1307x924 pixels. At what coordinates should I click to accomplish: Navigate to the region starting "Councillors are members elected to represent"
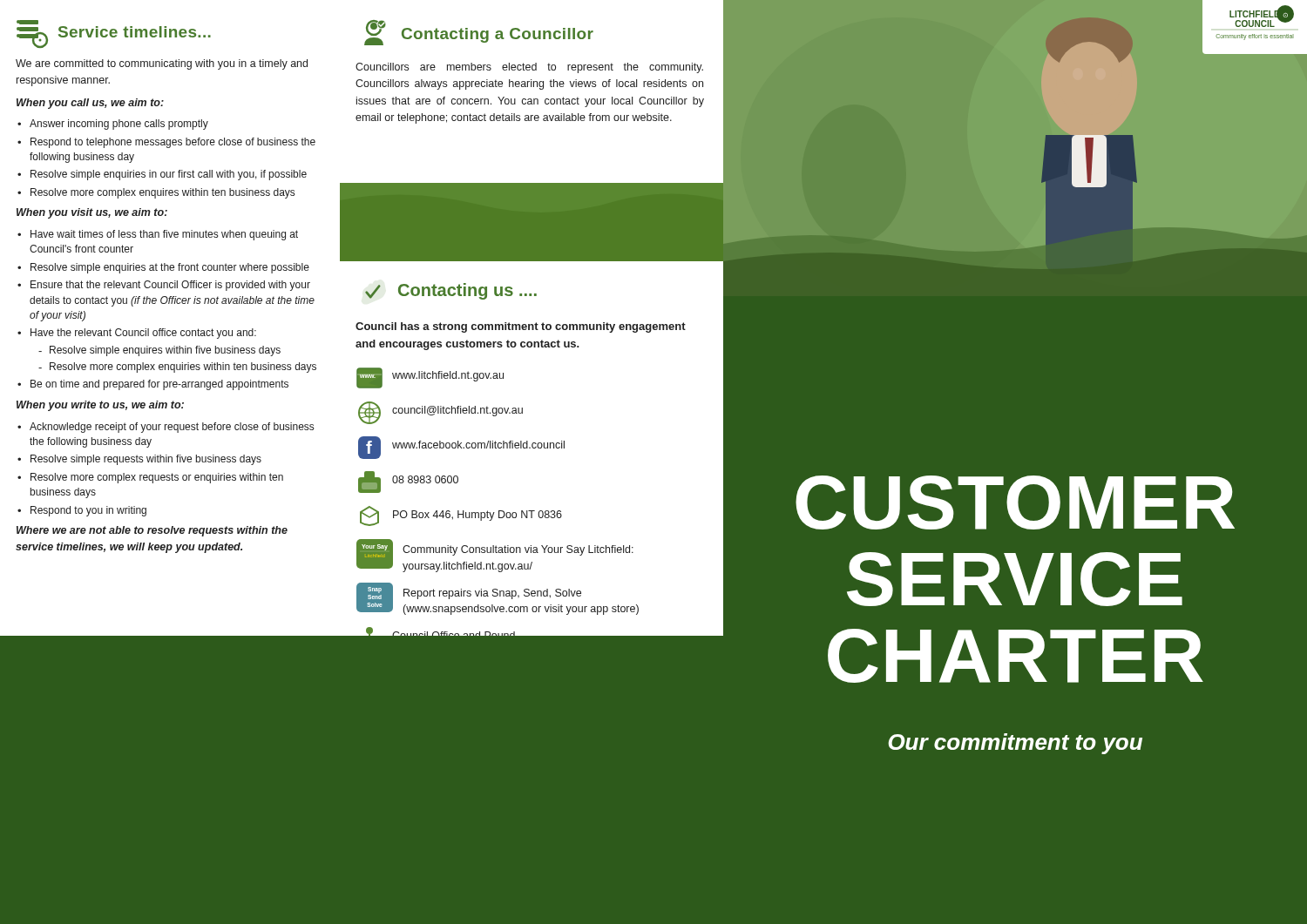coord(530,93)
